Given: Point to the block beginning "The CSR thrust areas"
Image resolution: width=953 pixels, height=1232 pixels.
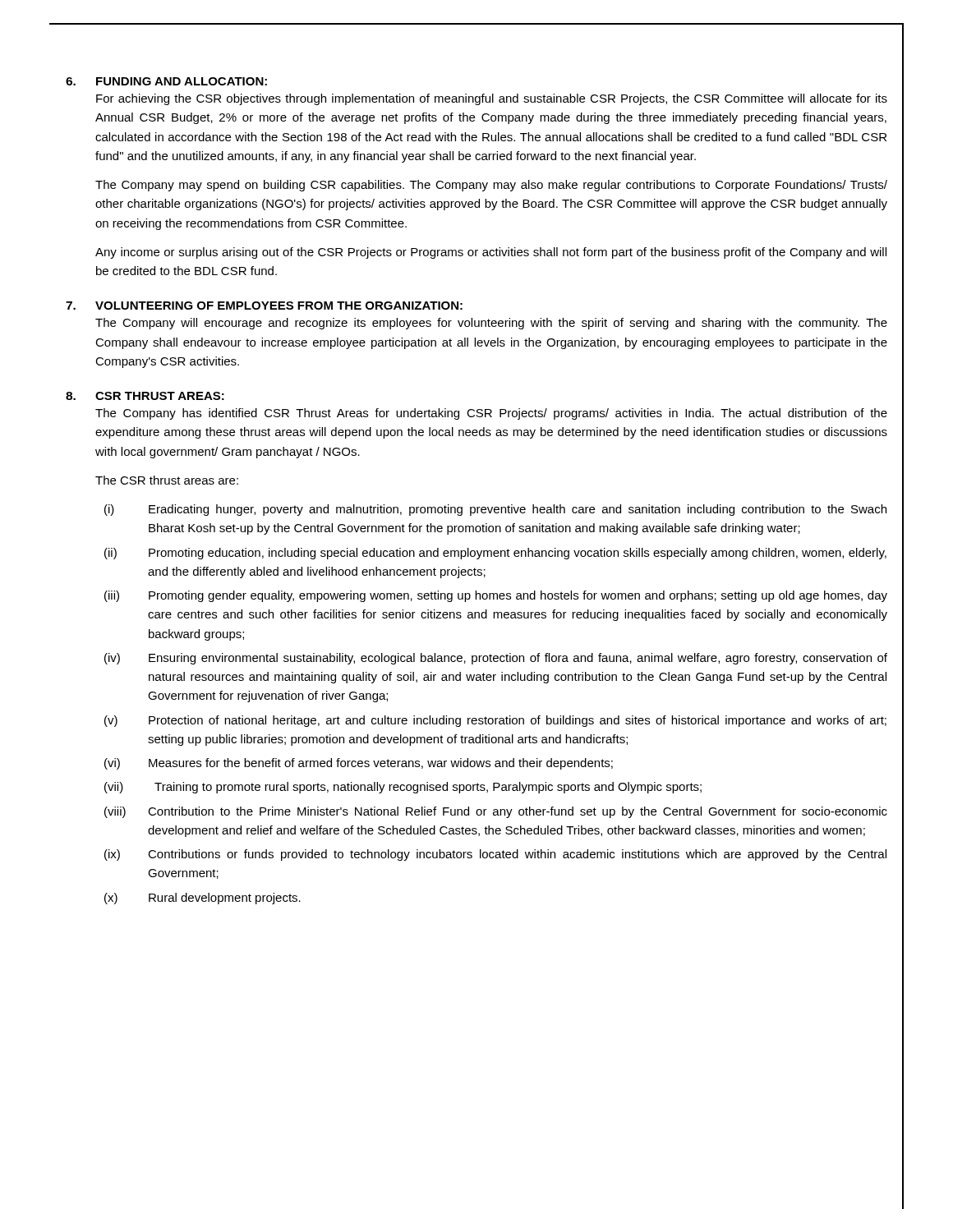Looking at the screenshot, I should coord(167,480).
